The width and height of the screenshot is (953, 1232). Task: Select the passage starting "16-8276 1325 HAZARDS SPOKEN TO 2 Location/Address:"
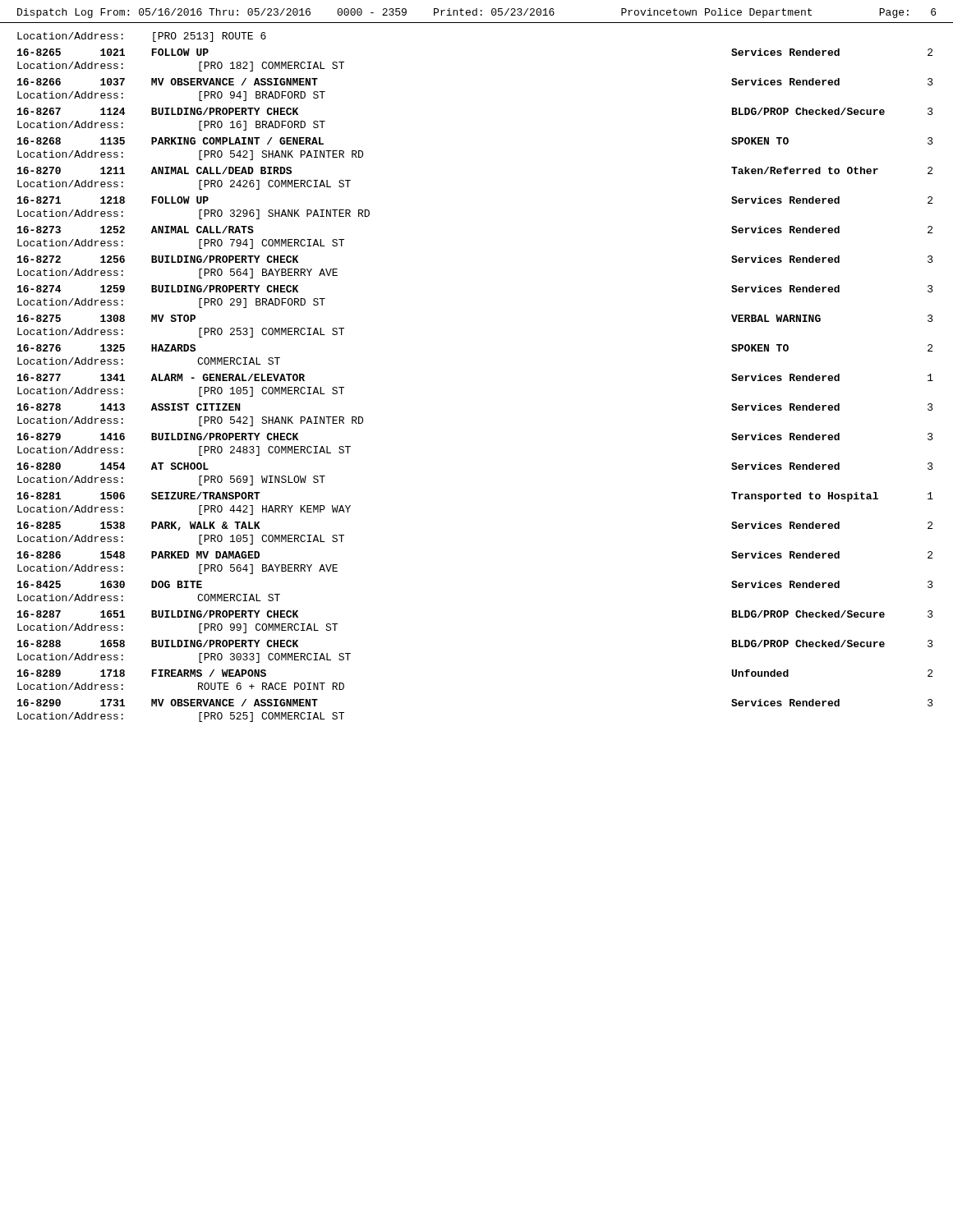pos(39,348)
